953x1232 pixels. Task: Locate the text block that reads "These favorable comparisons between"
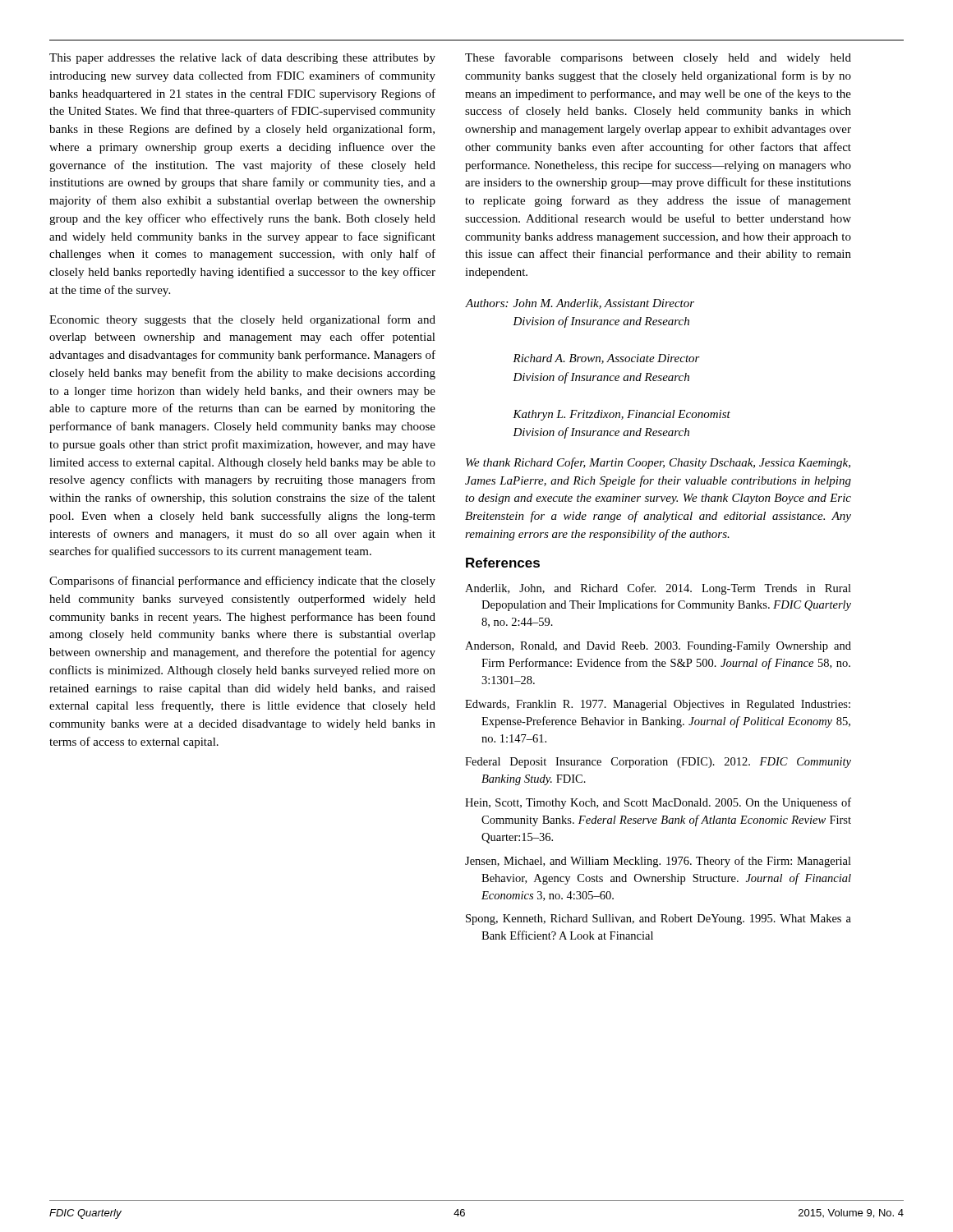click(658, 165)
